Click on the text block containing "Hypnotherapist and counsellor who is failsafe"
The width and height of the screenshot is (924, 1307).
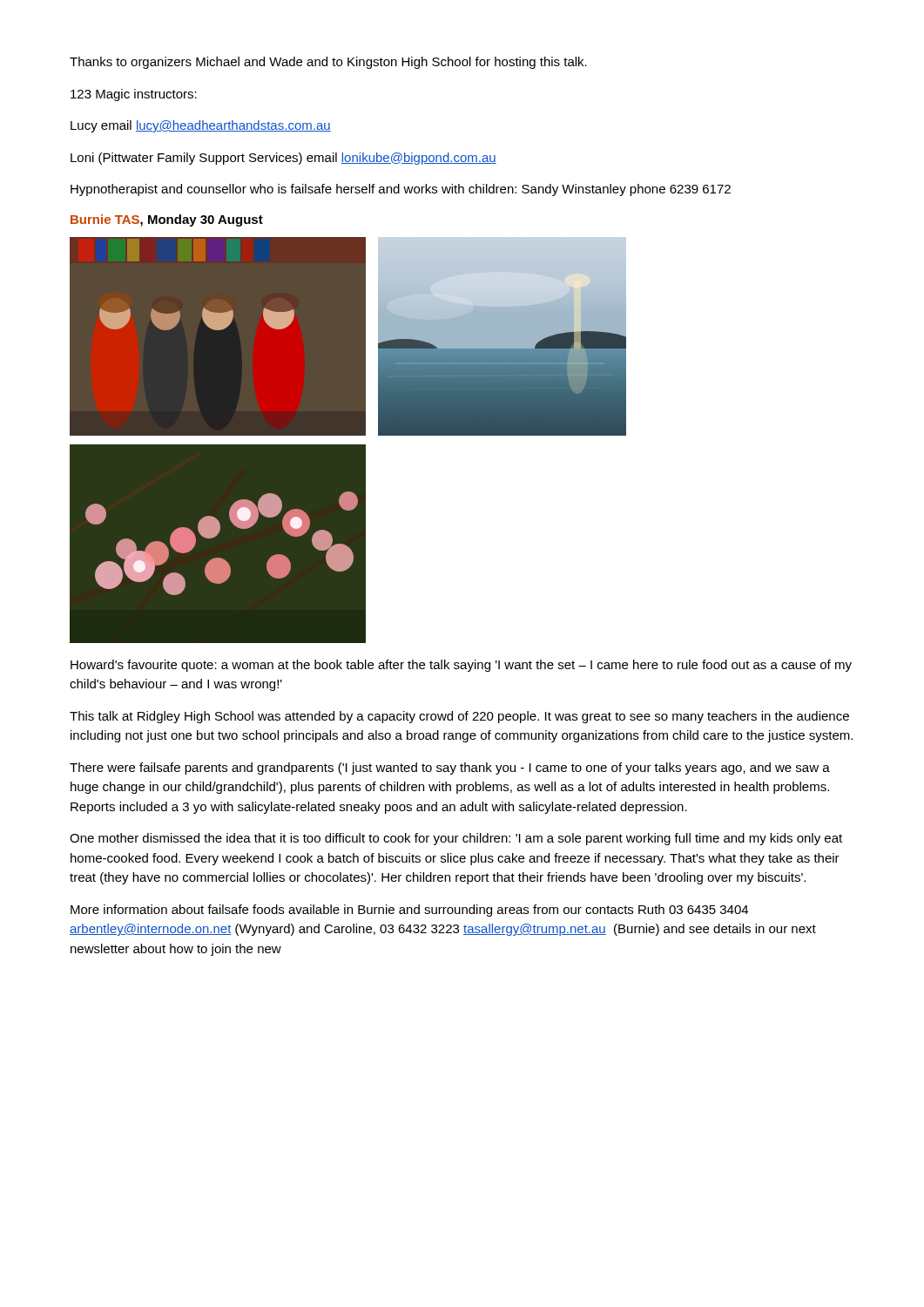click(x=462, y=189)
